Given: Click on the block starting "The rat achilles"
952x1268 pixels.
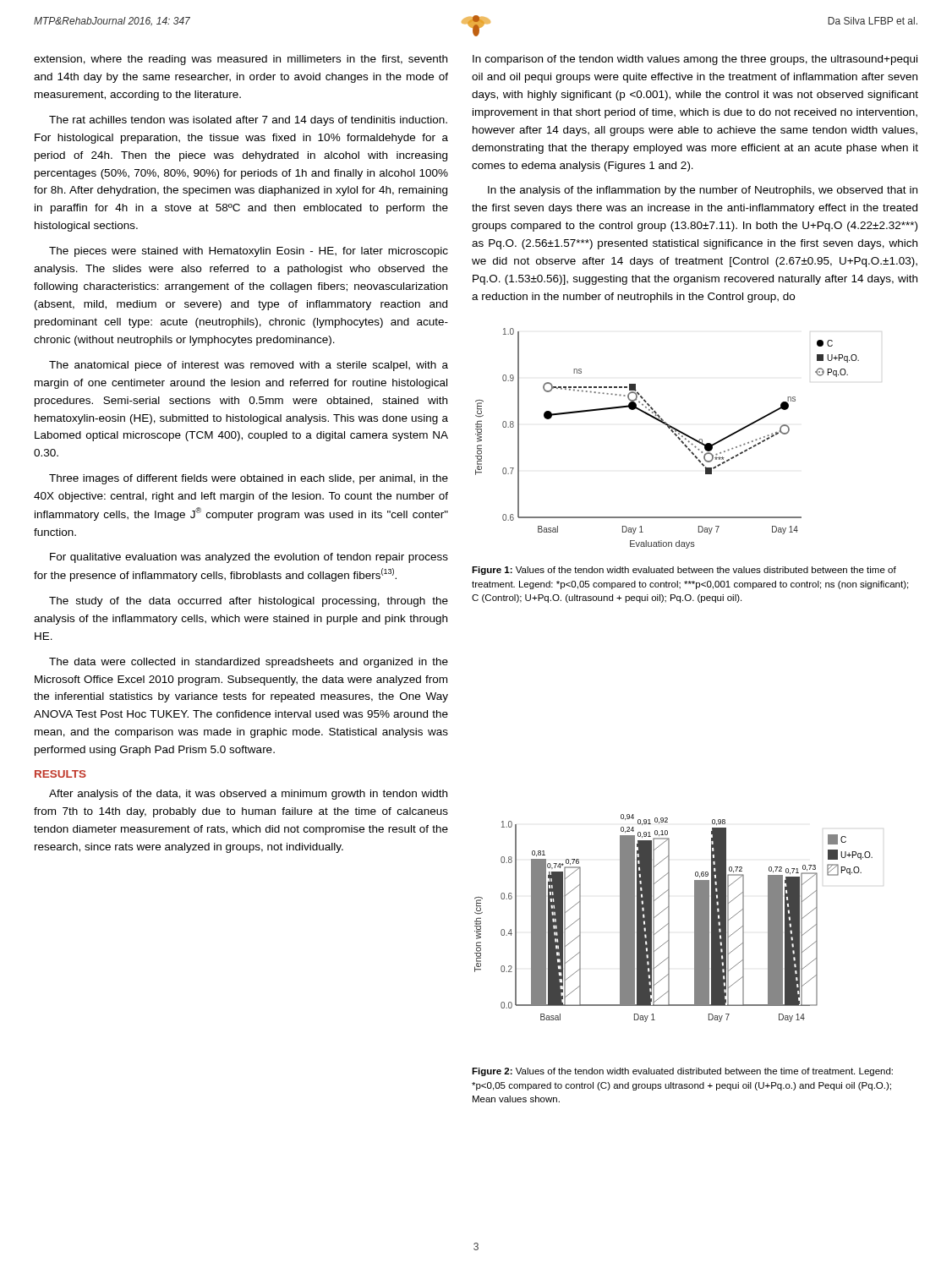Looking at the screenshot, I should point(241,173).
